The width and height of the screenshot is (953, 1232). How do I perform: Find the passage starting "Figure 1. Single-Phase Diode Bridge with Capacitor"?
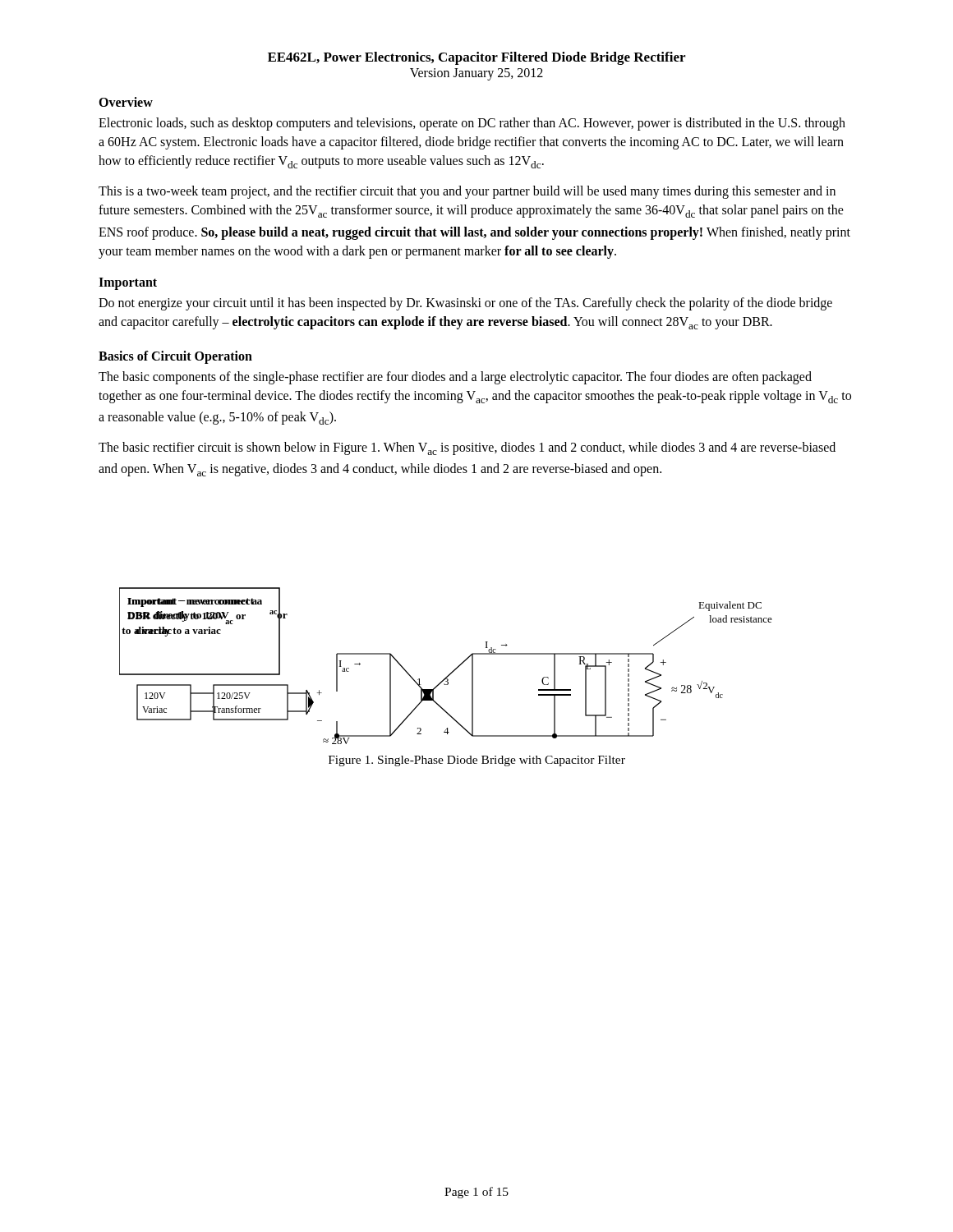476,759
